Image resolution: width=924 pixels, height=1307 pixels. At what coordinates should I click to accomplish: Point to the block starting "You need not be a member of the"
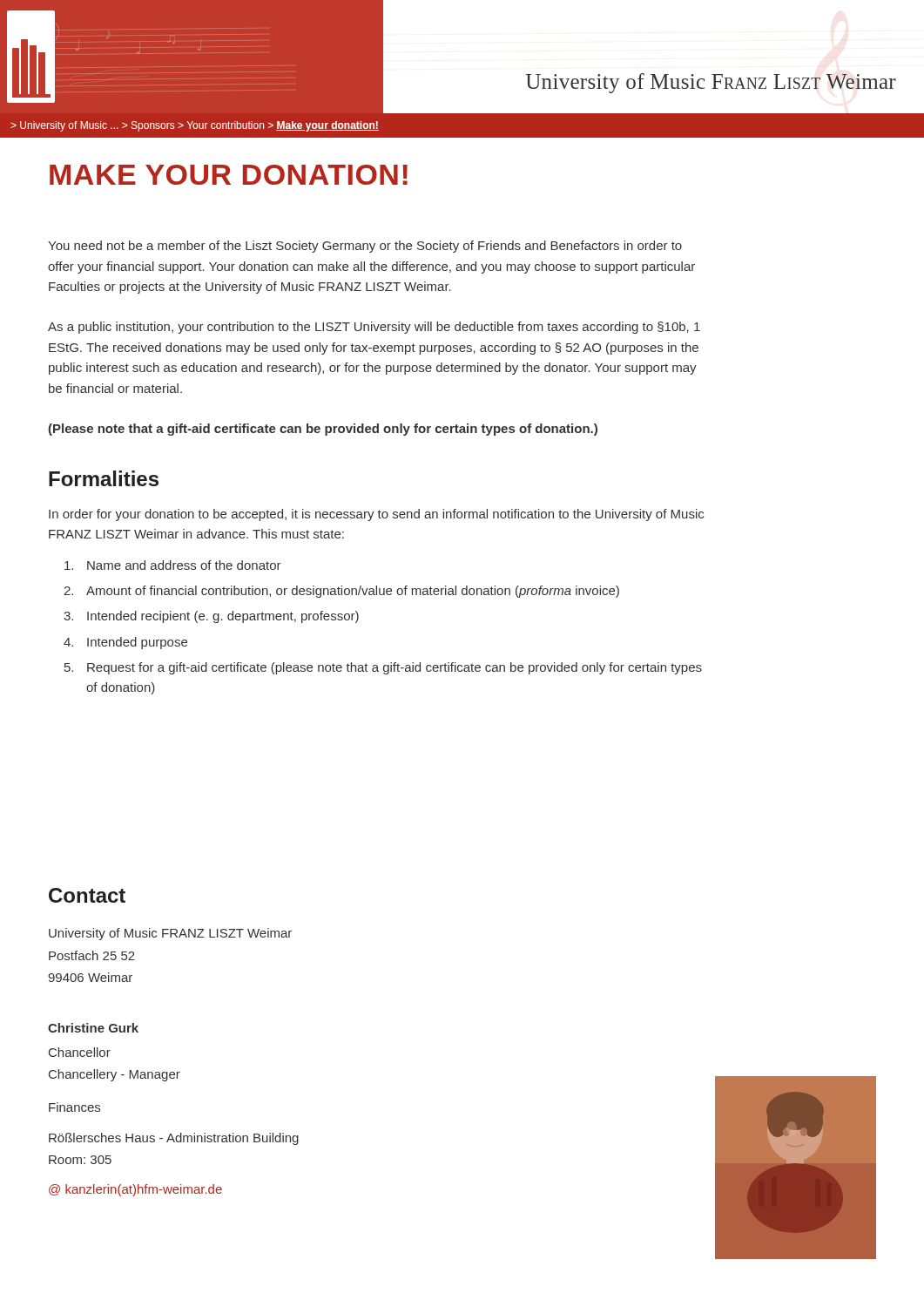(x=372, y=266)
